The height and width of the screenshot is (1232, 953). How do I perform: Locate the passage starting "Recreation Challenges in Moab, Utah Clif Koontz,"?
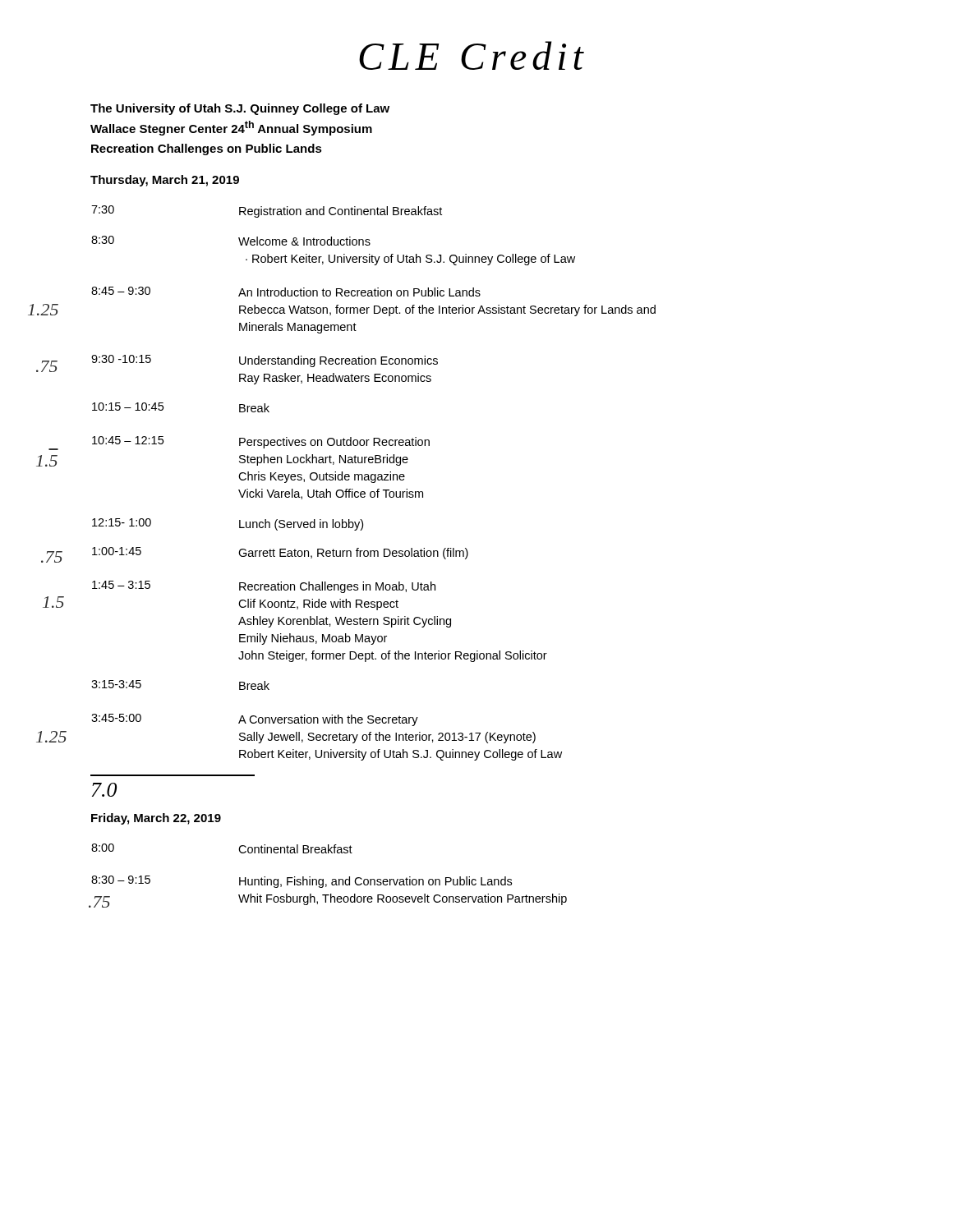tap(393, 621)
